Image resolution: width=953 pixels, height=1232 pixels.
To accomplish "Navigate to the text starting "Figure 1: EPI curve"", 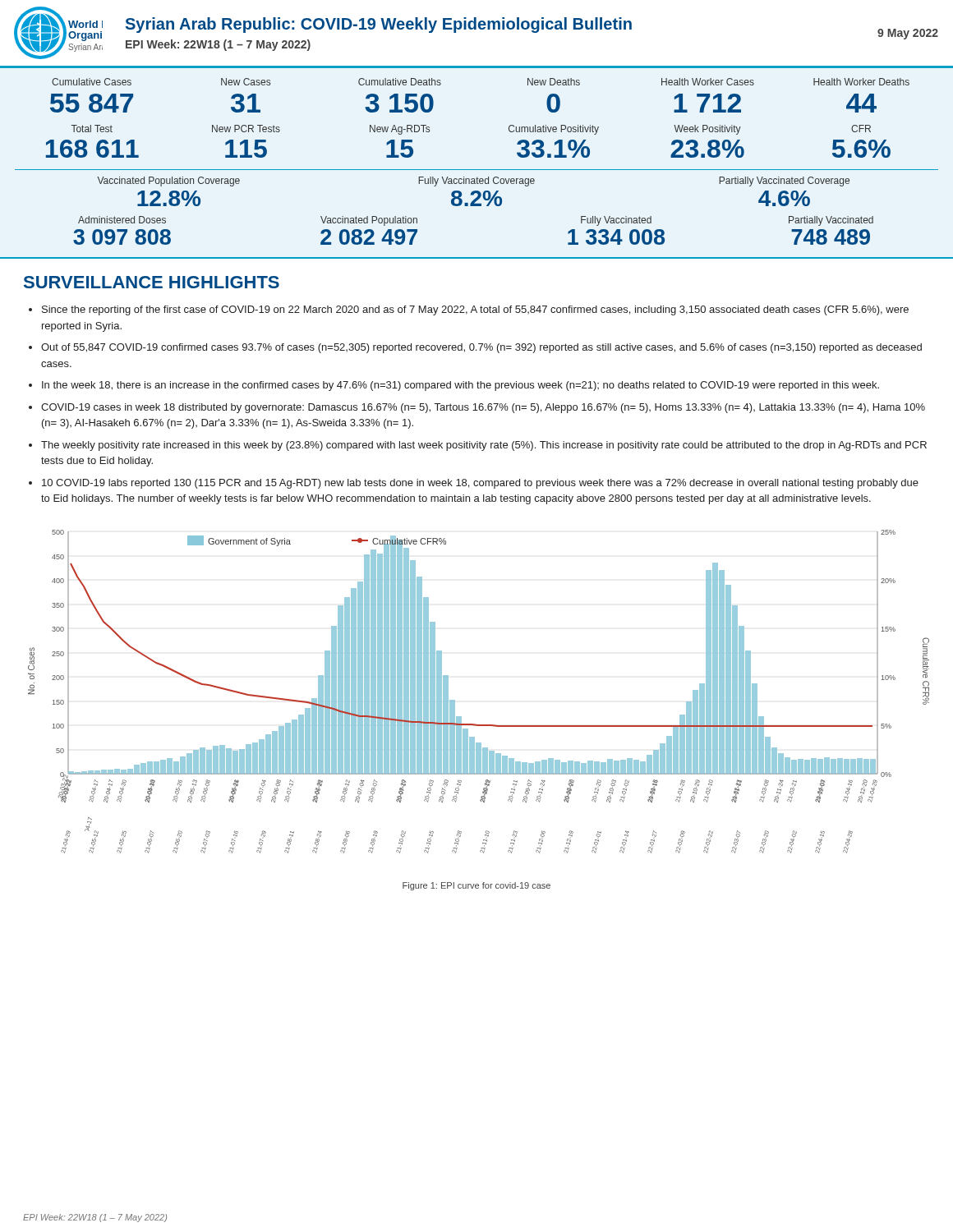I will (x=476, y=885).
